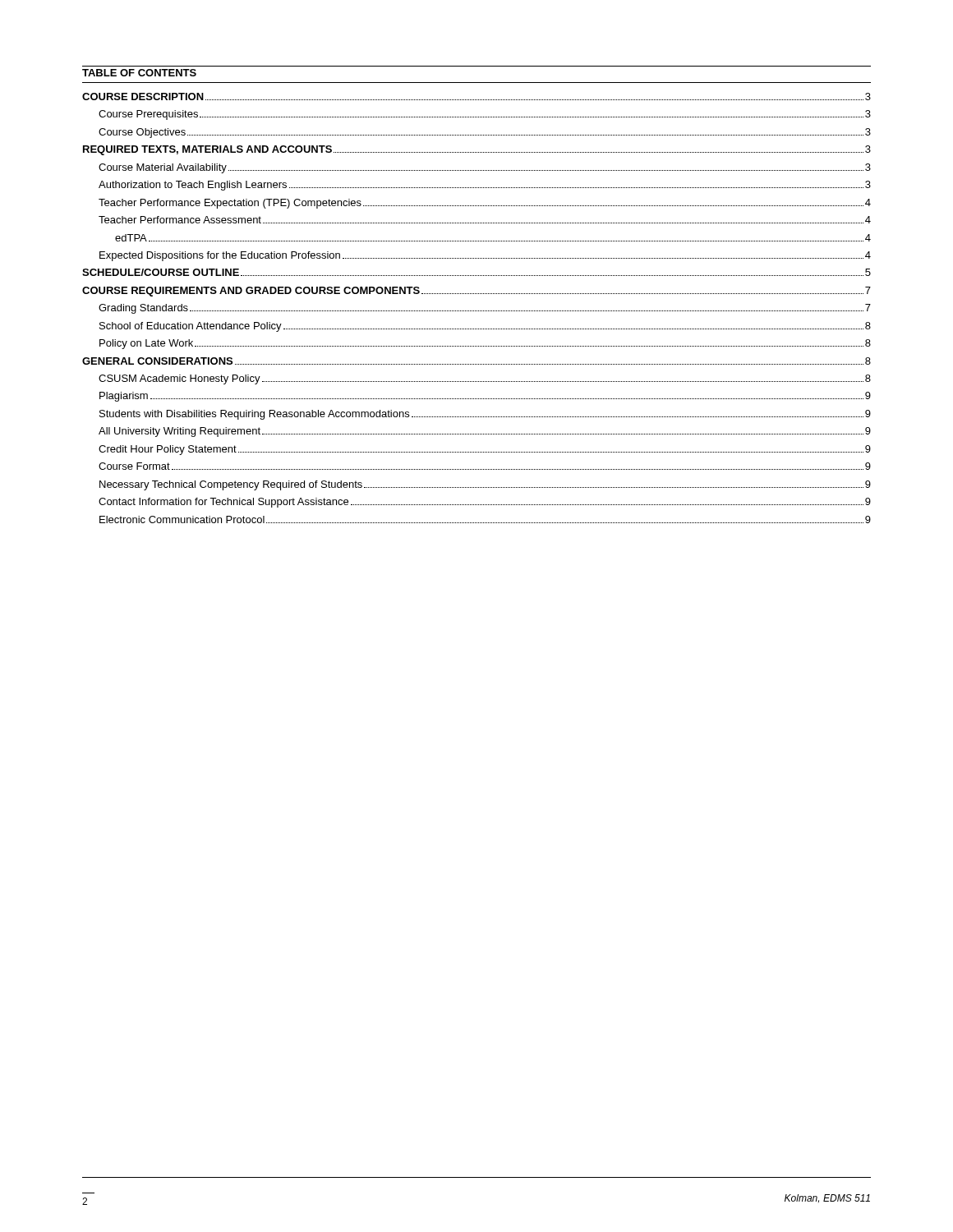Find the list item containing "Credit Hour Policy Statement 9"
Viewport: 953px width, 1232px height.
pos(485,449)
